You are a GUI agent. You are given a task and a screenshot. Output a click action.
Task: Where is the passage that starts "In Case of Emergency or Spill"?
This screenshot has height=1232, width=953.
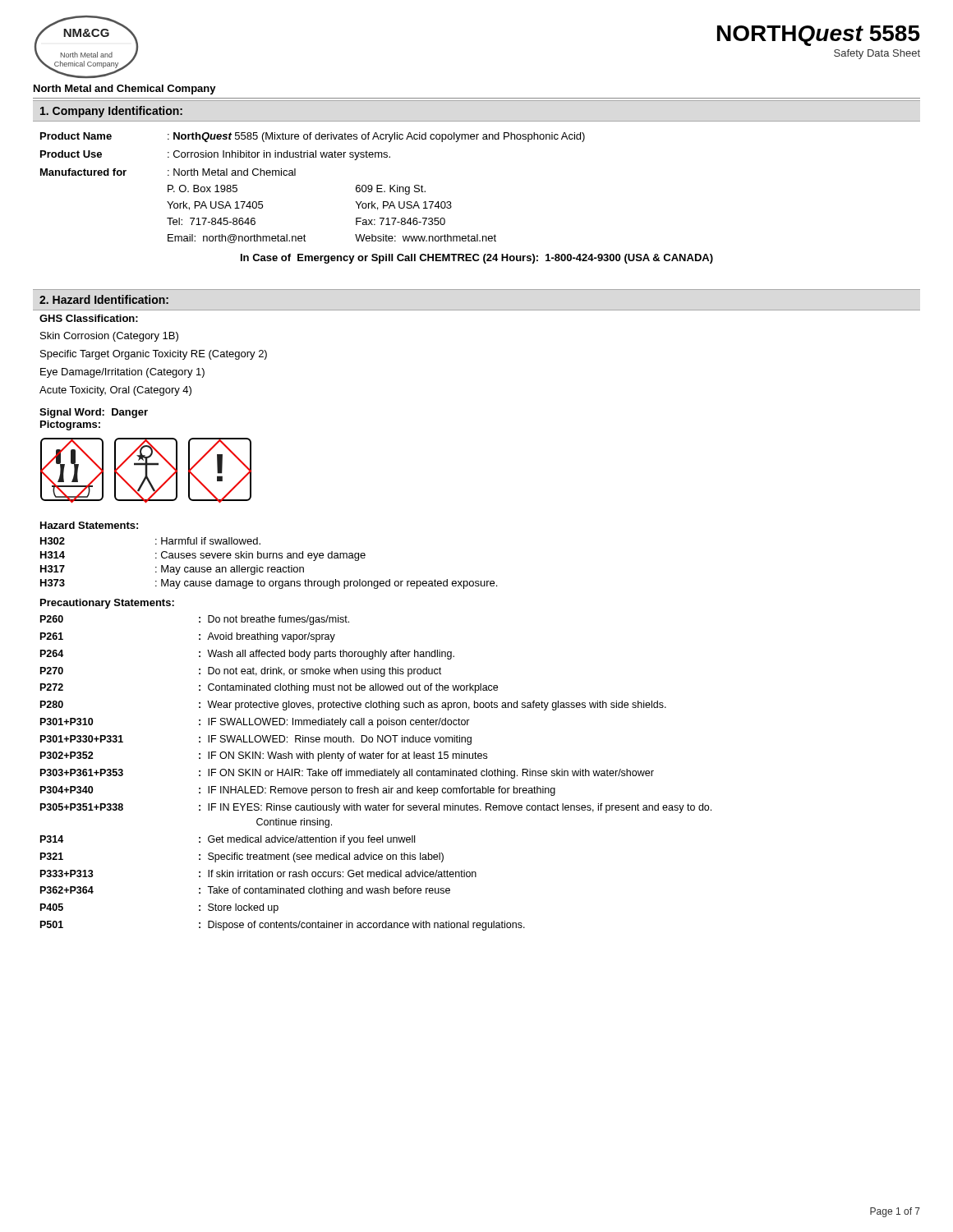pyautogui.click(x=476, y=257)
